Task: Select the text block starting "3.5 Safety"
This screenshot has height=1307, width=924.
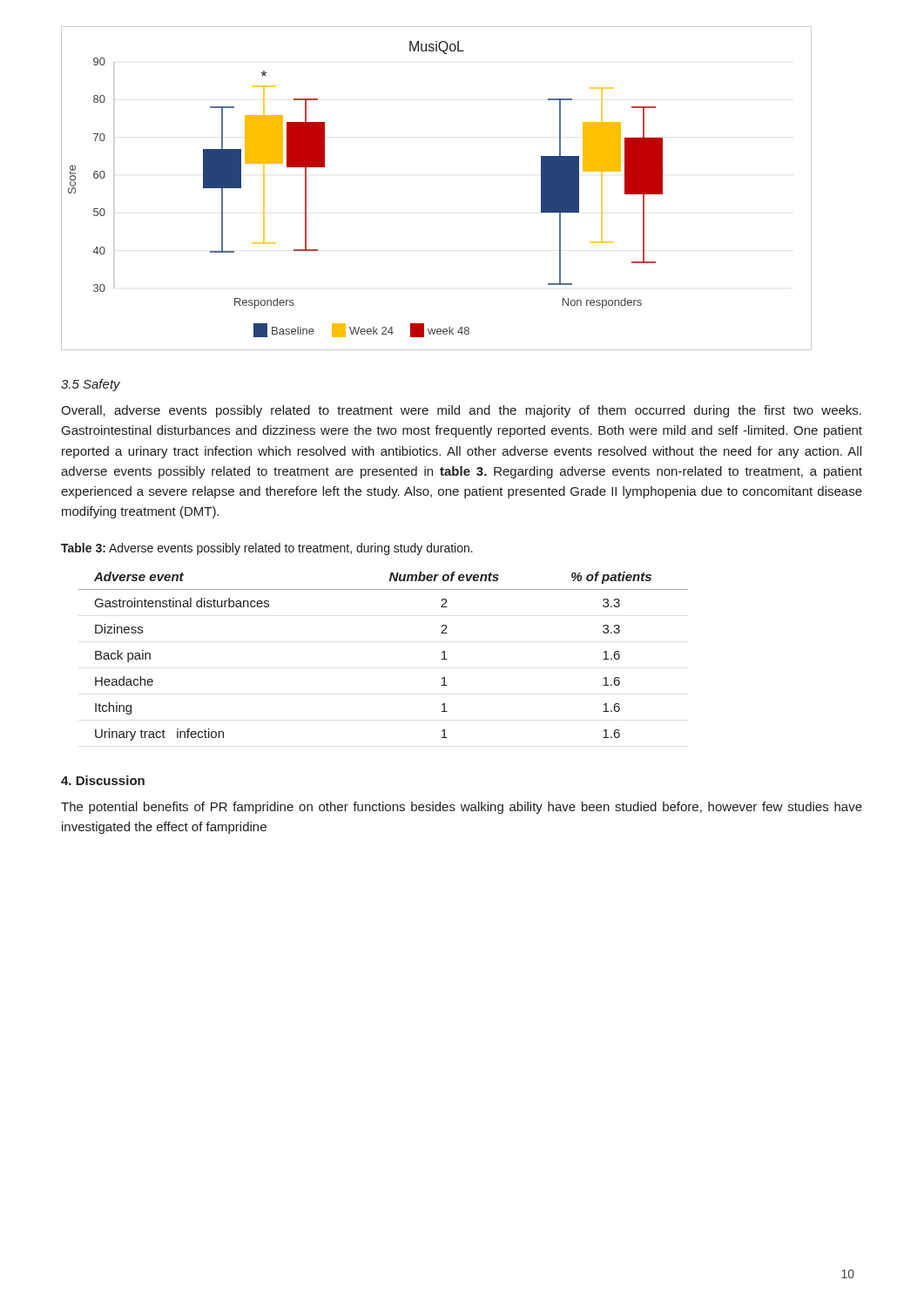Action: pos(90,384)
